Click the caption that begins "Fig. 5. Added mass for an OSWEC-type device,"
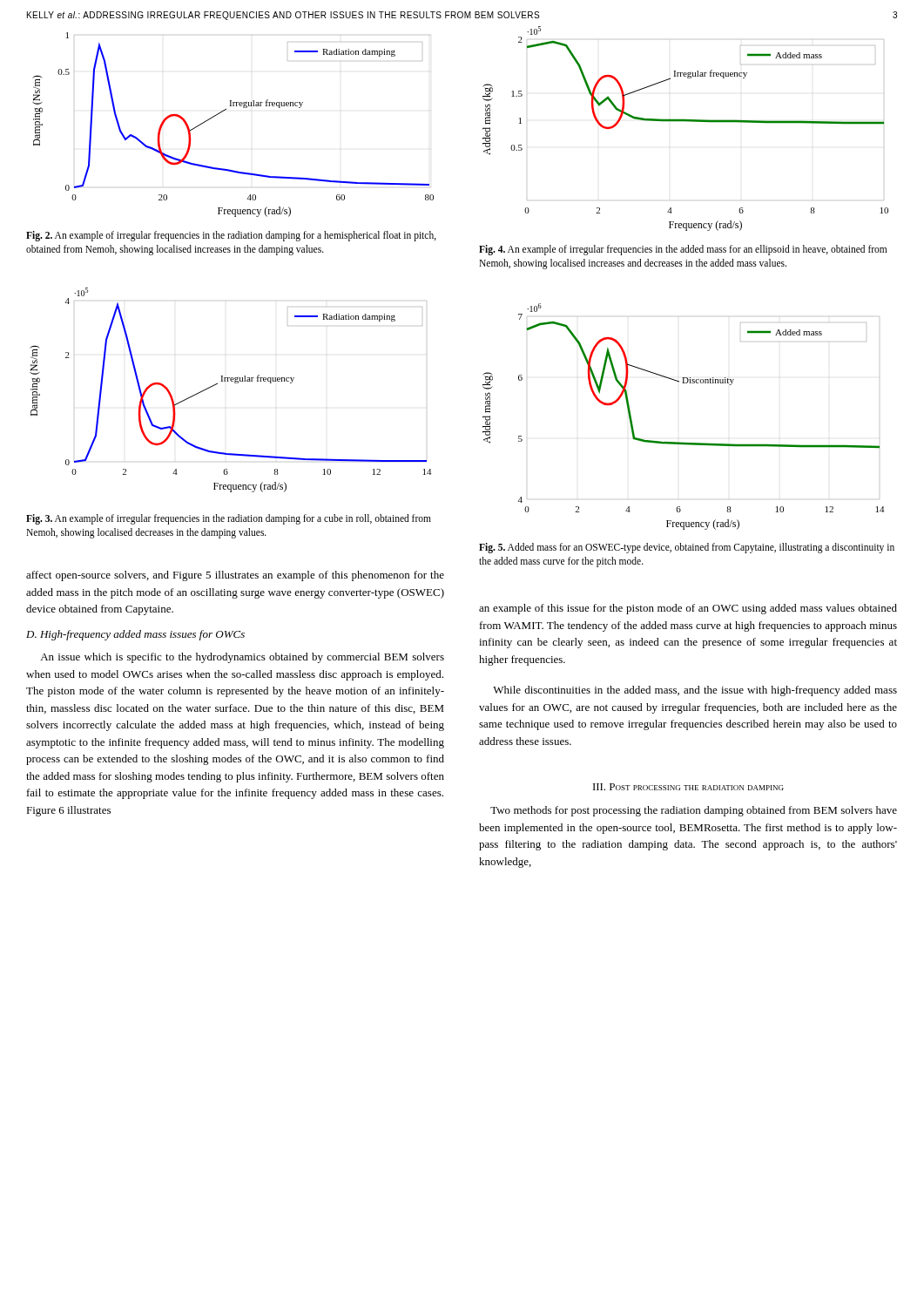 [x=687, y=554]
